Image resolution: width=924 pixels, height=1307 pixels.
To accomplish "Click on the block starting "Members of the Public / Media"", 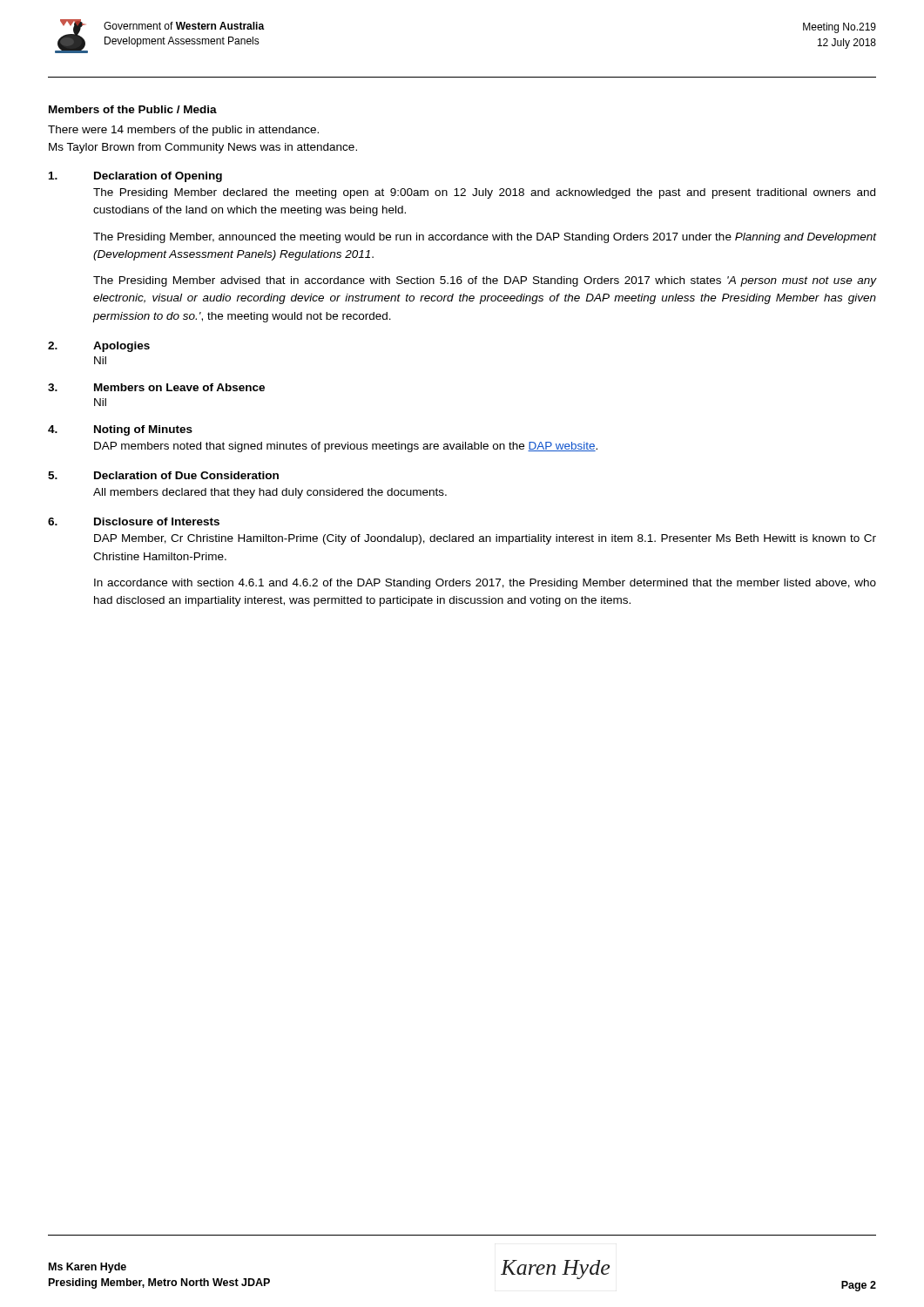I will (132, 109).
